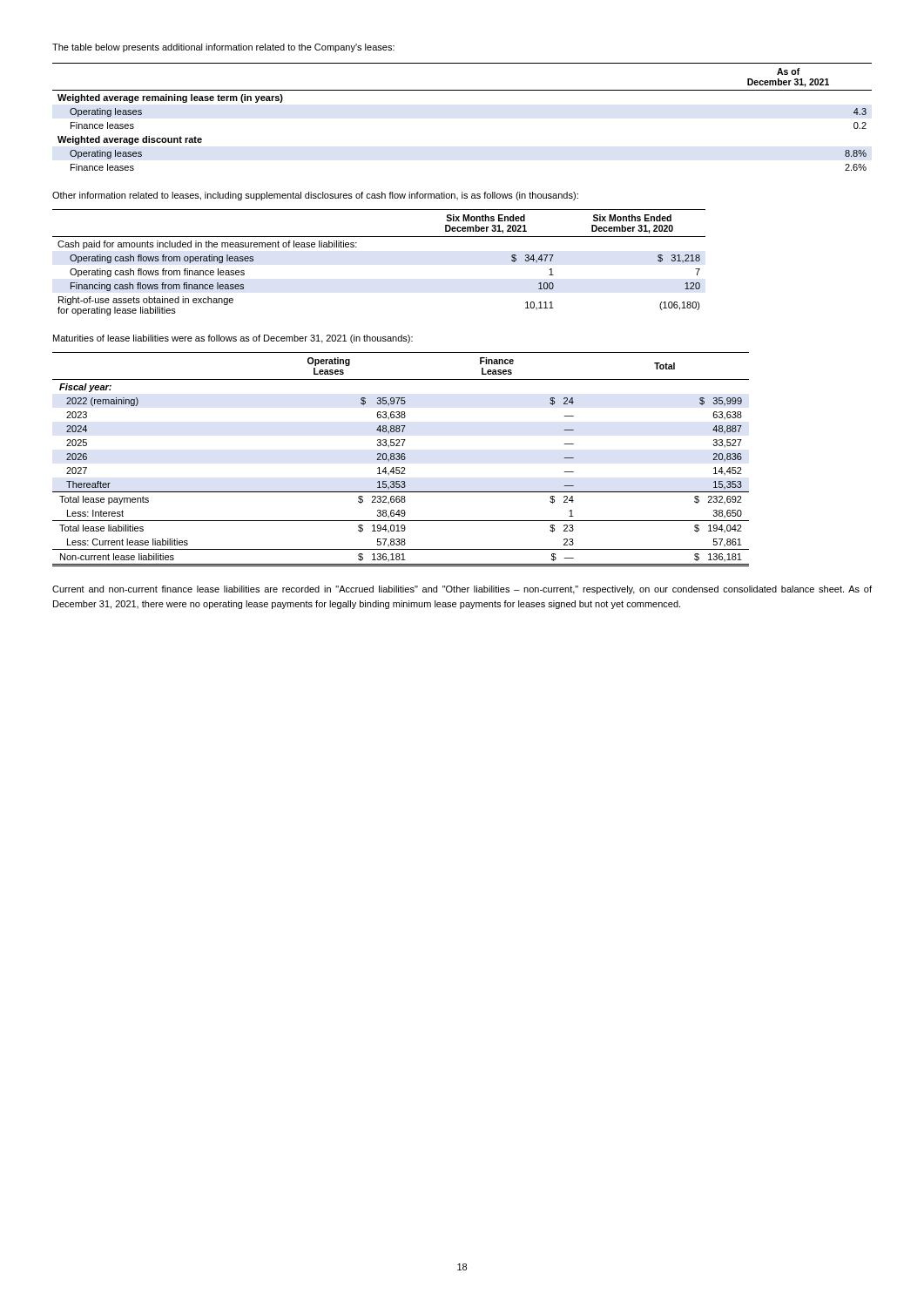Locate the text block that reads "Maturities of lease"

(x=233, y=338)
